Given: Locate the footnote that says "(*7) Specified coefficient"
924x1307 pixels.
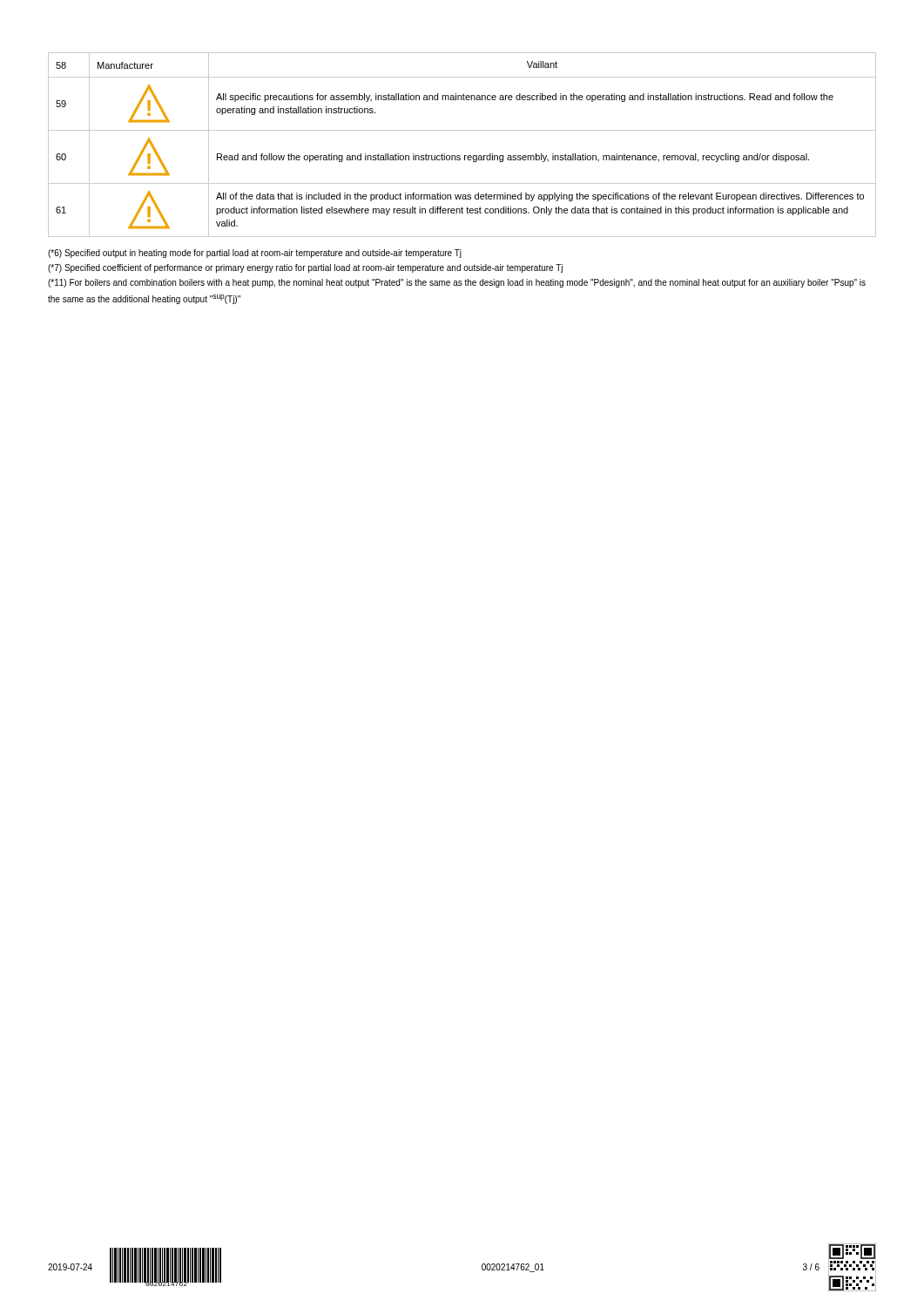Looking at the screenshot, I should tap(305, 268).
